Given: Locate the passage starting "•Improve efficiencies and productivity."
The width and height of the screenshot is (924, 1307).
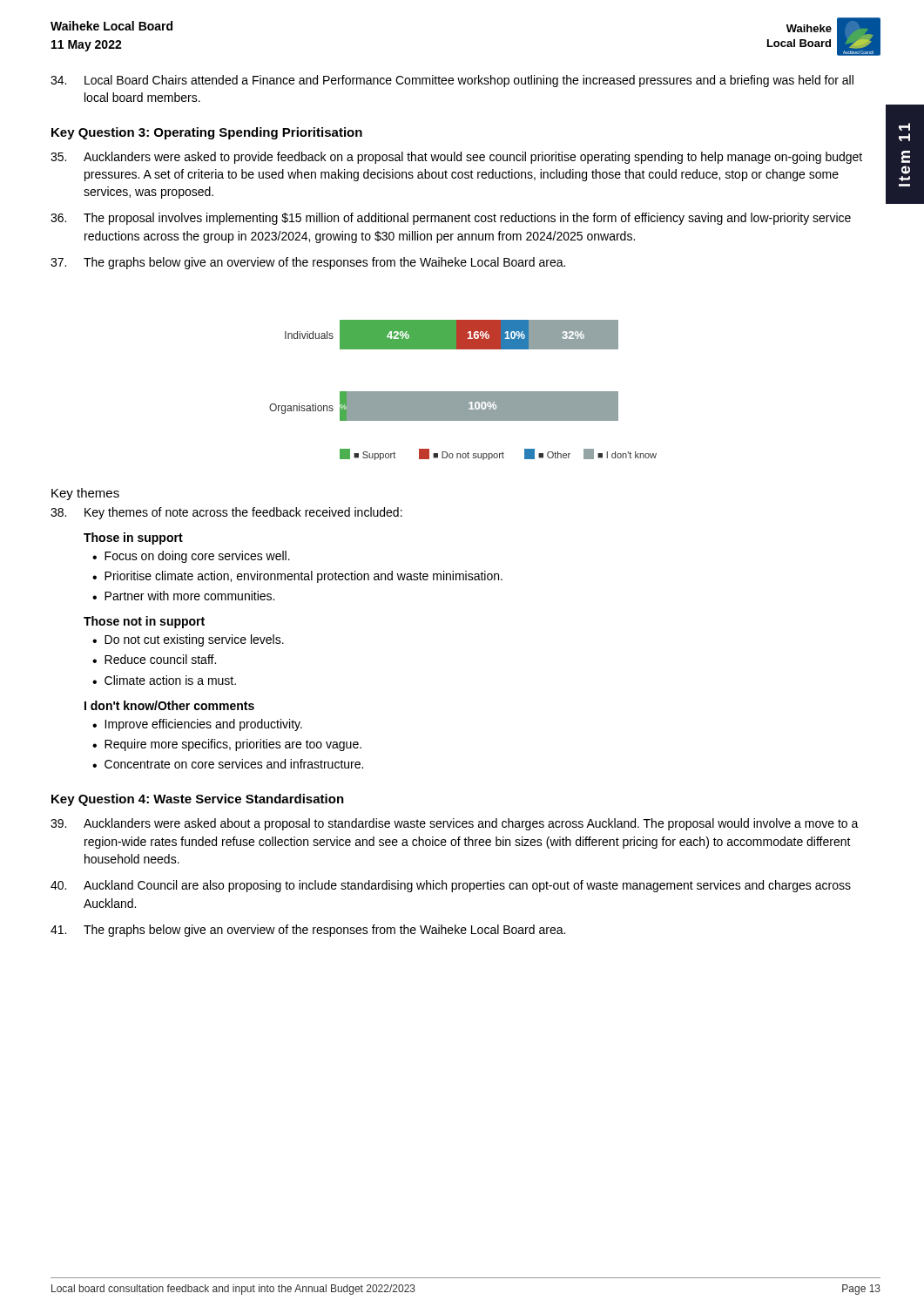Looking at the screenshot, I should tap(198, 725).
